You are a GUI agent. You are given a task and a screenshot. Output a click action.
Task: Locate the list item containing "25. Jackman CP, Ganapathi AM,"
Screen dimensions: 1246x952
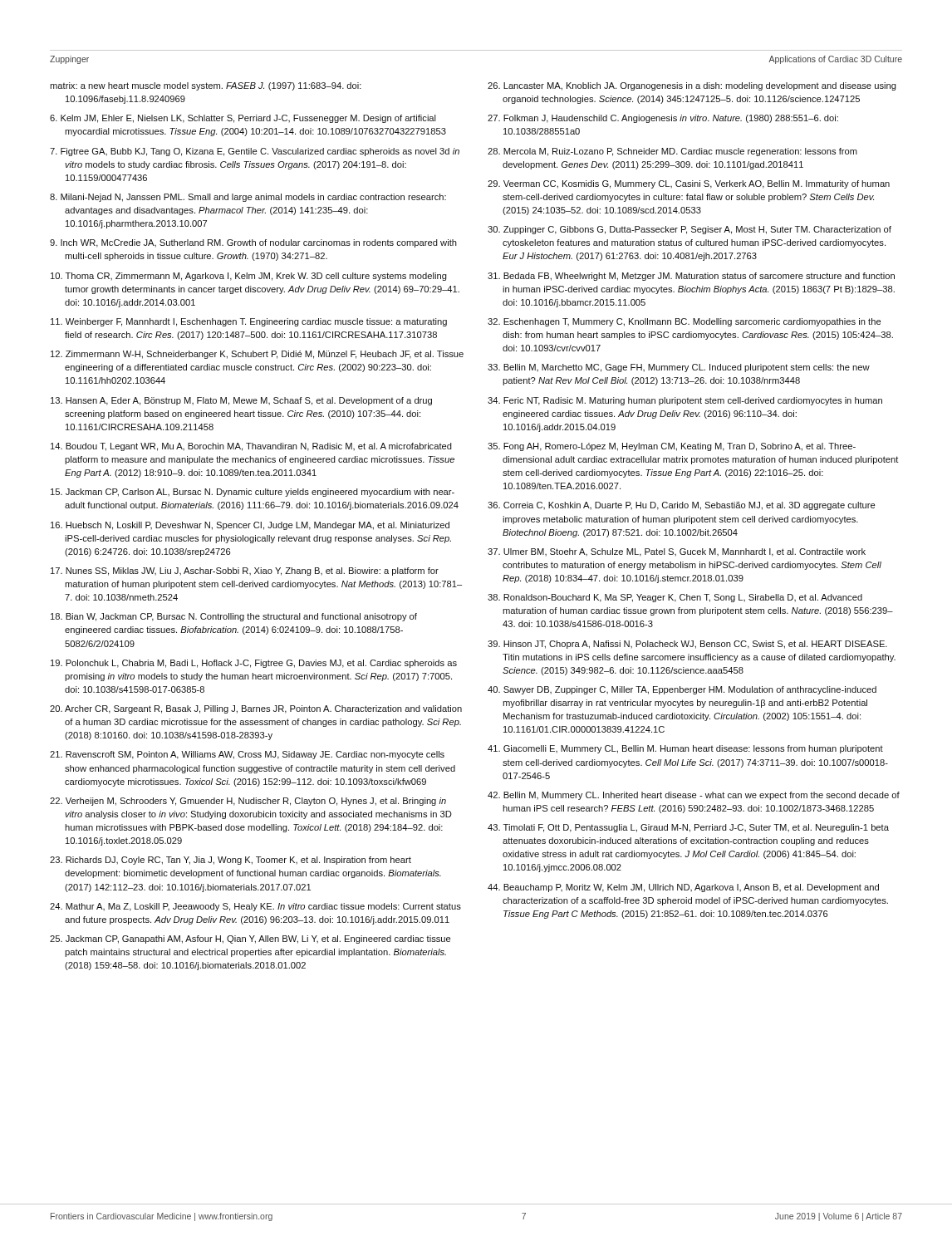point(250,952)
